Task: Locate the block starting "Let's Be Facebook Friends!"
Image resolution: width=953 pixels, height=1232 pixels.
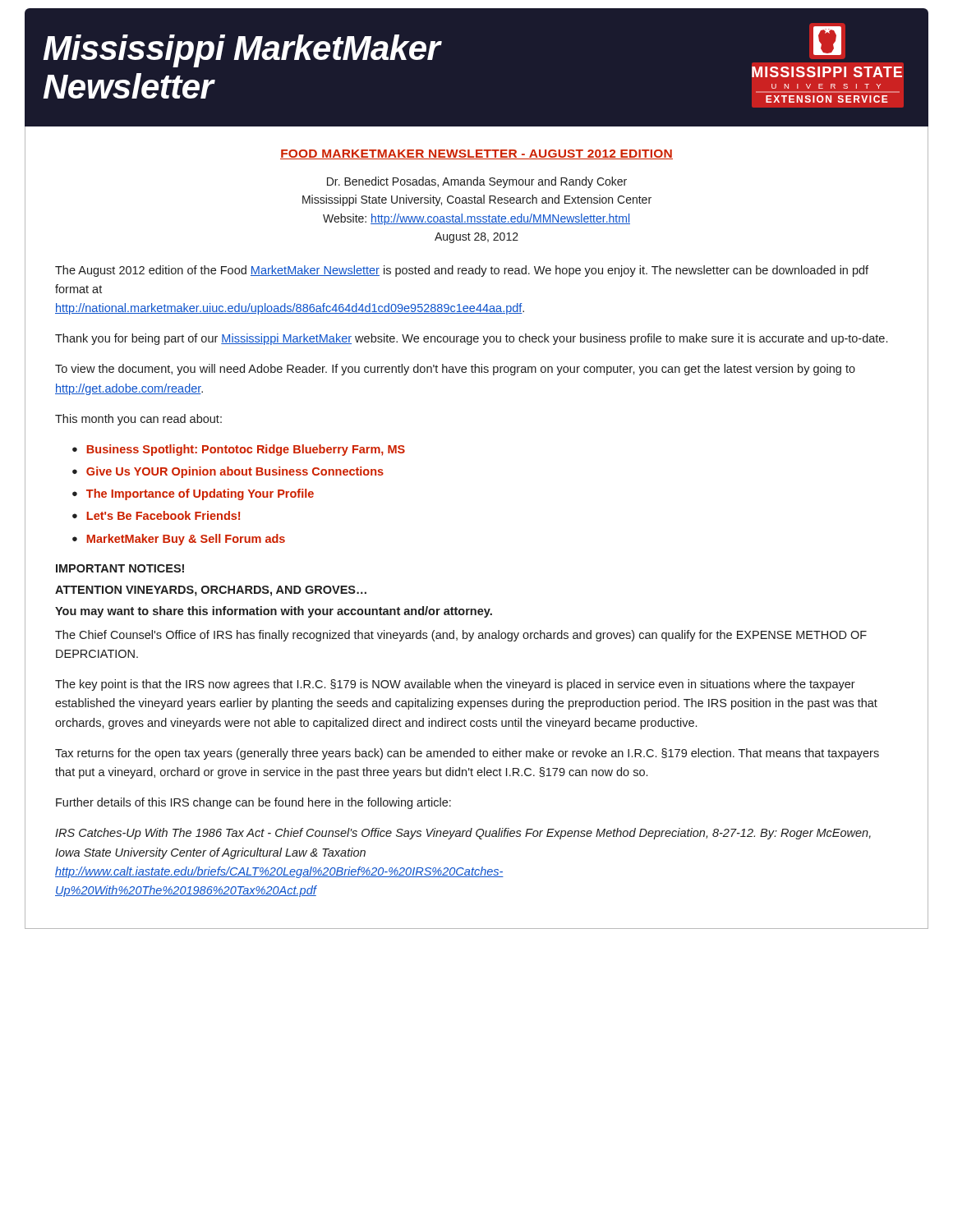Action: (x=164, y=517)
